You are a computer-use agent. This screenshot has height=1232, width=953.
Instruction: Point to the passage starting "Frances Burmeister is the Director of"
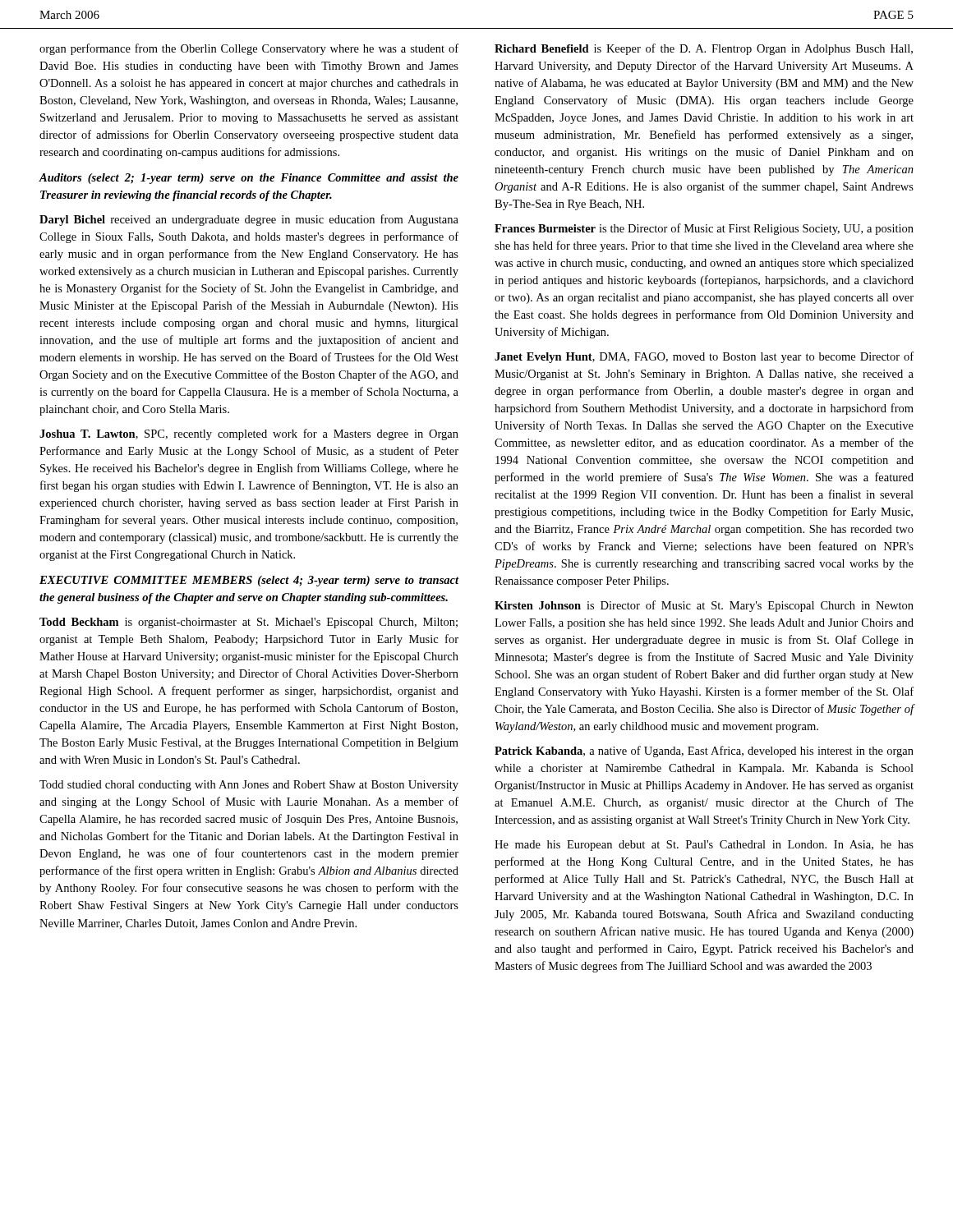[x=704, y=280]
